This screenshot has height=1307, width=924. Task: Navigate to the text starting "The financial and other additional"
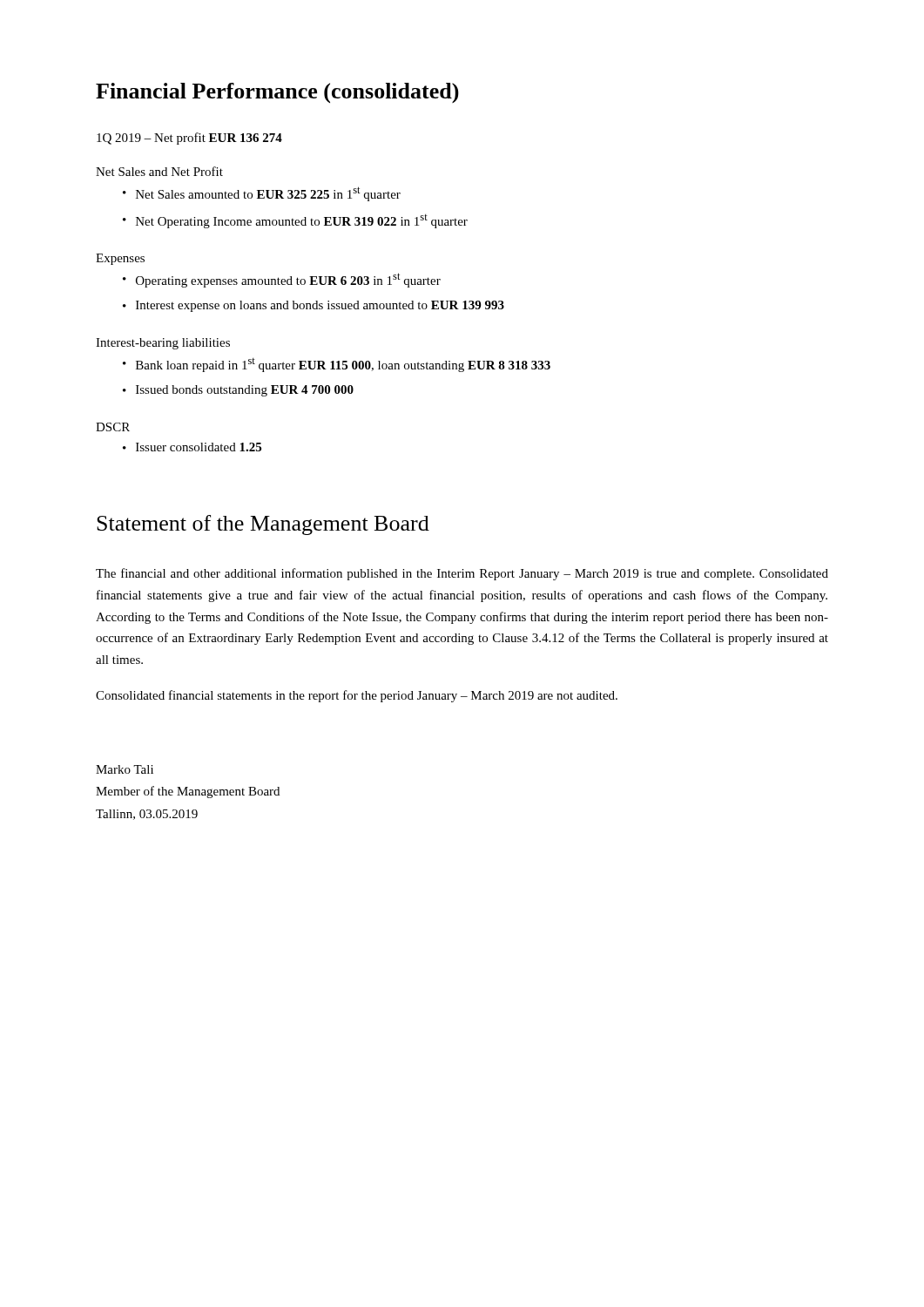point(462,616)
